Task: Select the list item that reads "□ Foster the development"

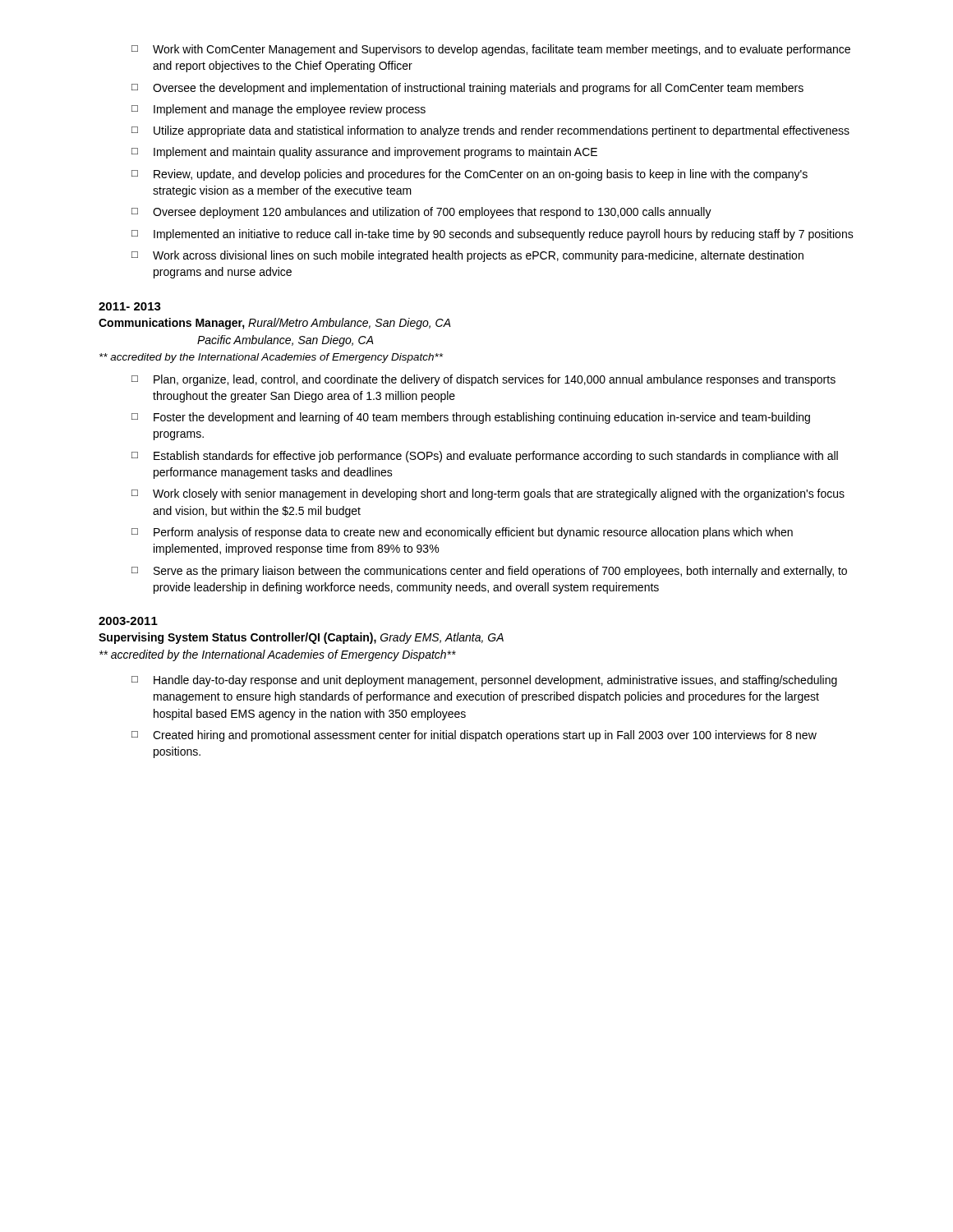Action: pos(493,426)
